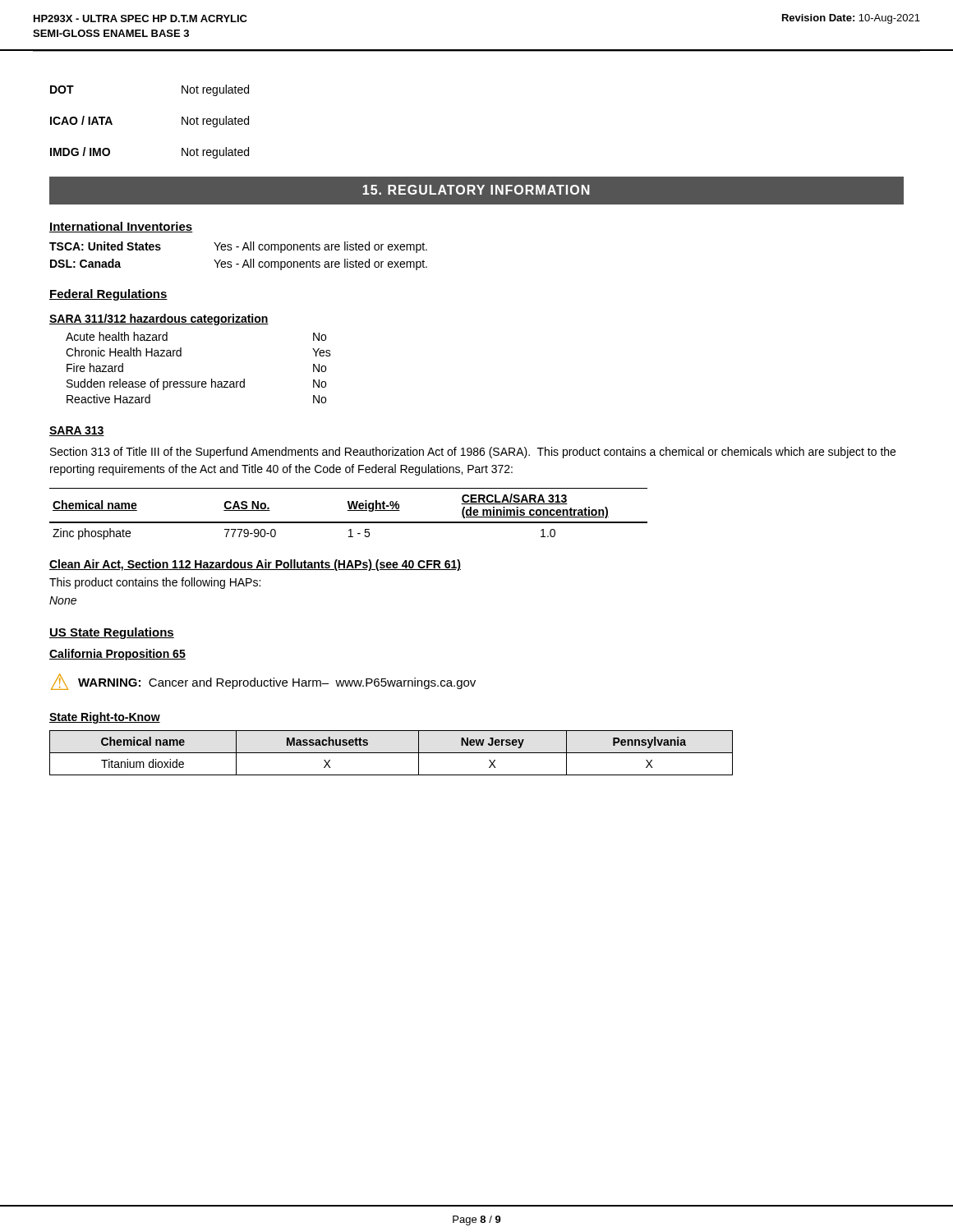Find the list item that says "Chronic Health Hazard Yes"
Viewport: 953px width, 1232px height.
click(124, 351)
